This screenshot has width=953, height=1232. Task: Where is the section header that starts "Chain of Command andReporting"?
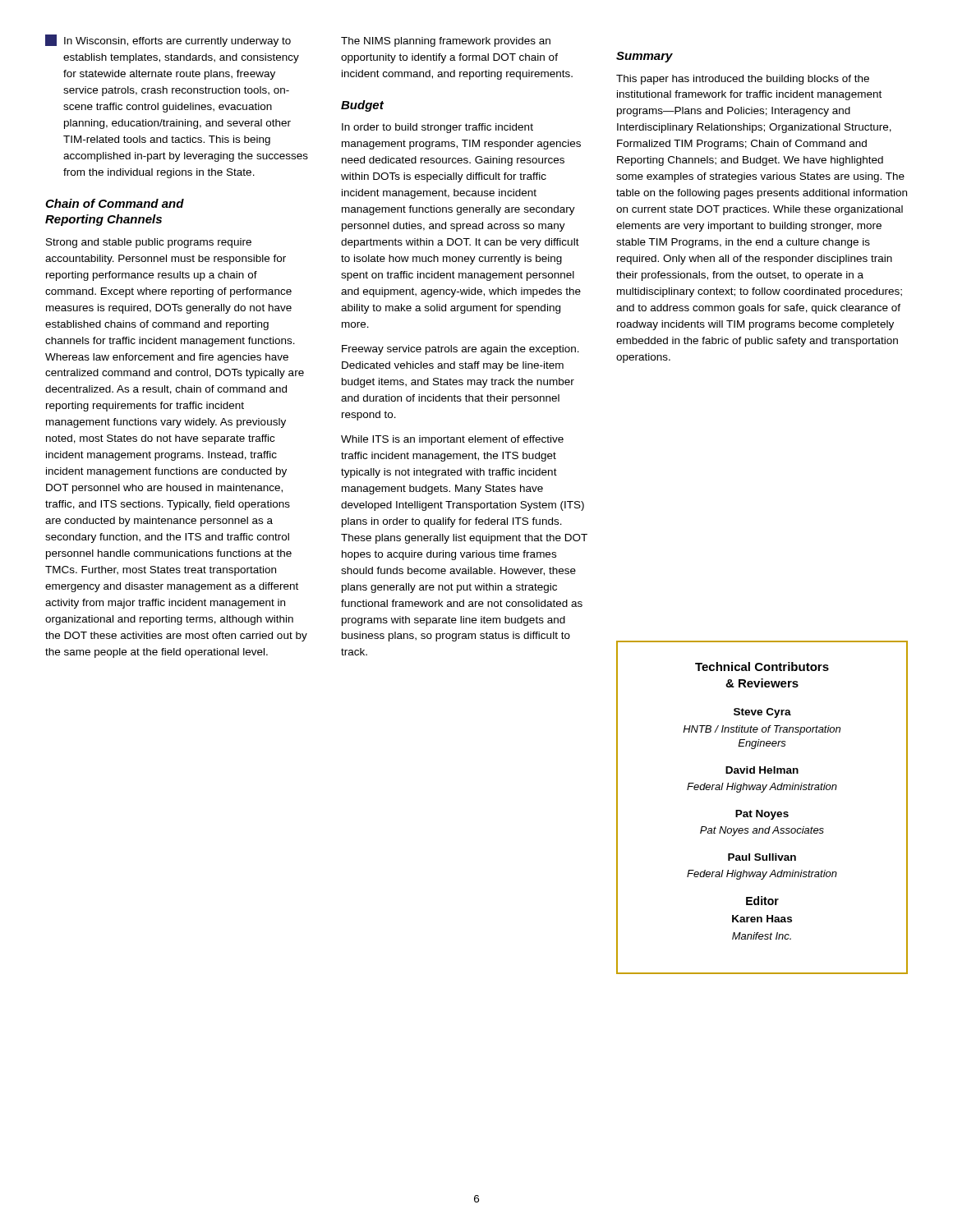point(114,211)
